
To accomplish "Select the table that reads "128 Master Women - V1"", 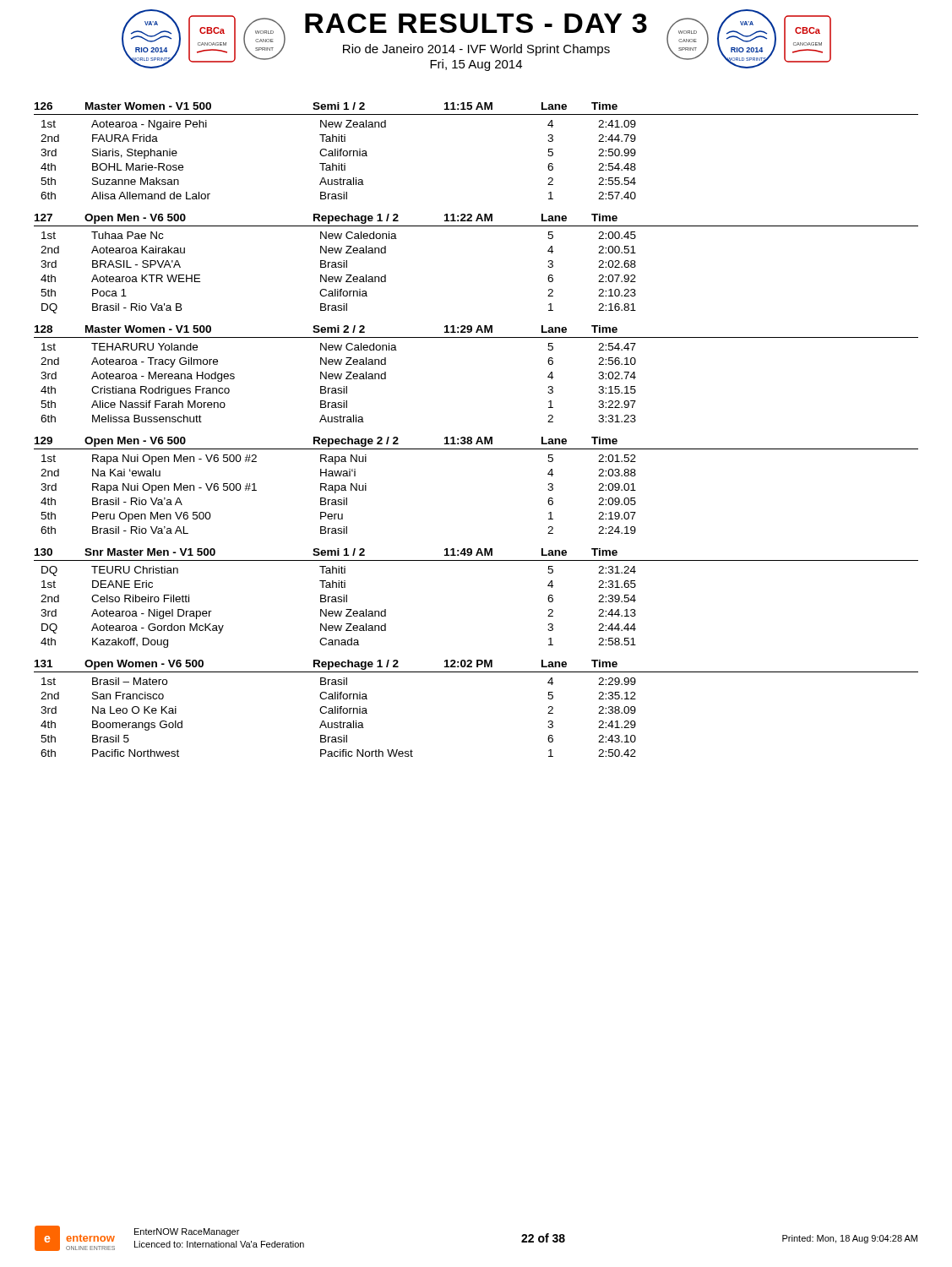I will (x=476, y=374).
